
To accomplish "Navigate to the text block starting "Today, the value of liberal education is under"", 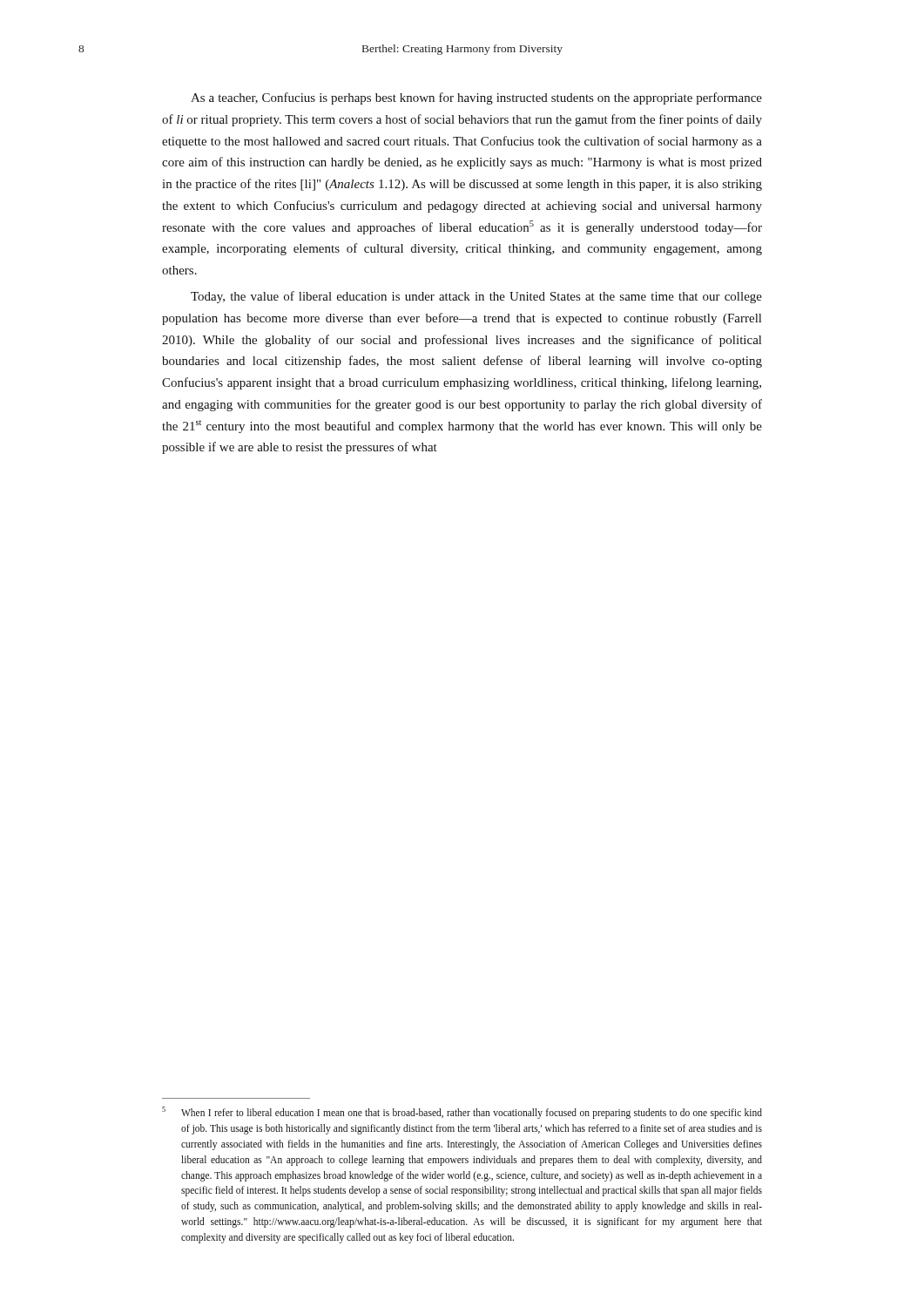I will 462,372.
